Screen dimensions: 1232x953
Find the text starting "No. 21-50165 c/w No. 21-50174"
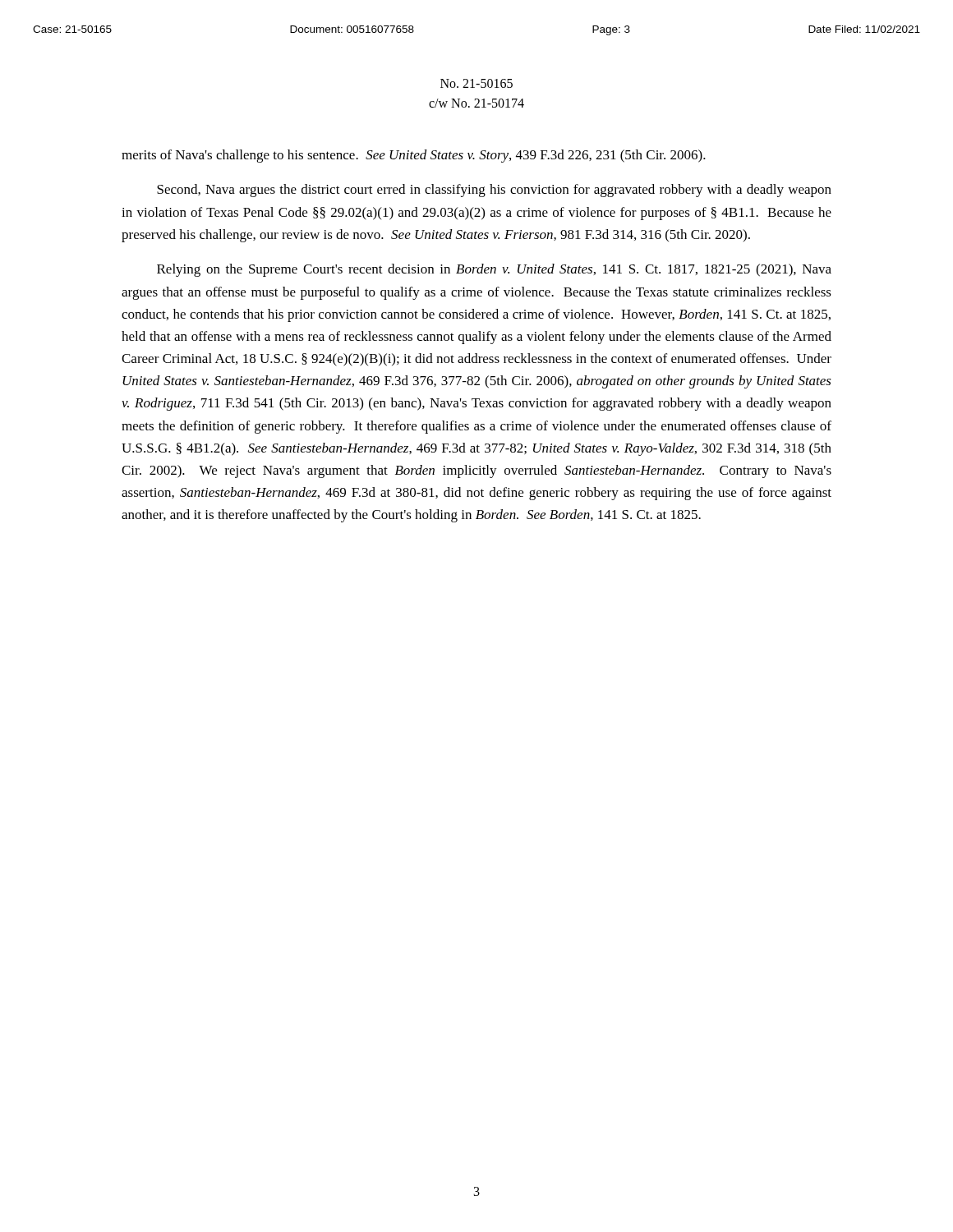(476, 93)
